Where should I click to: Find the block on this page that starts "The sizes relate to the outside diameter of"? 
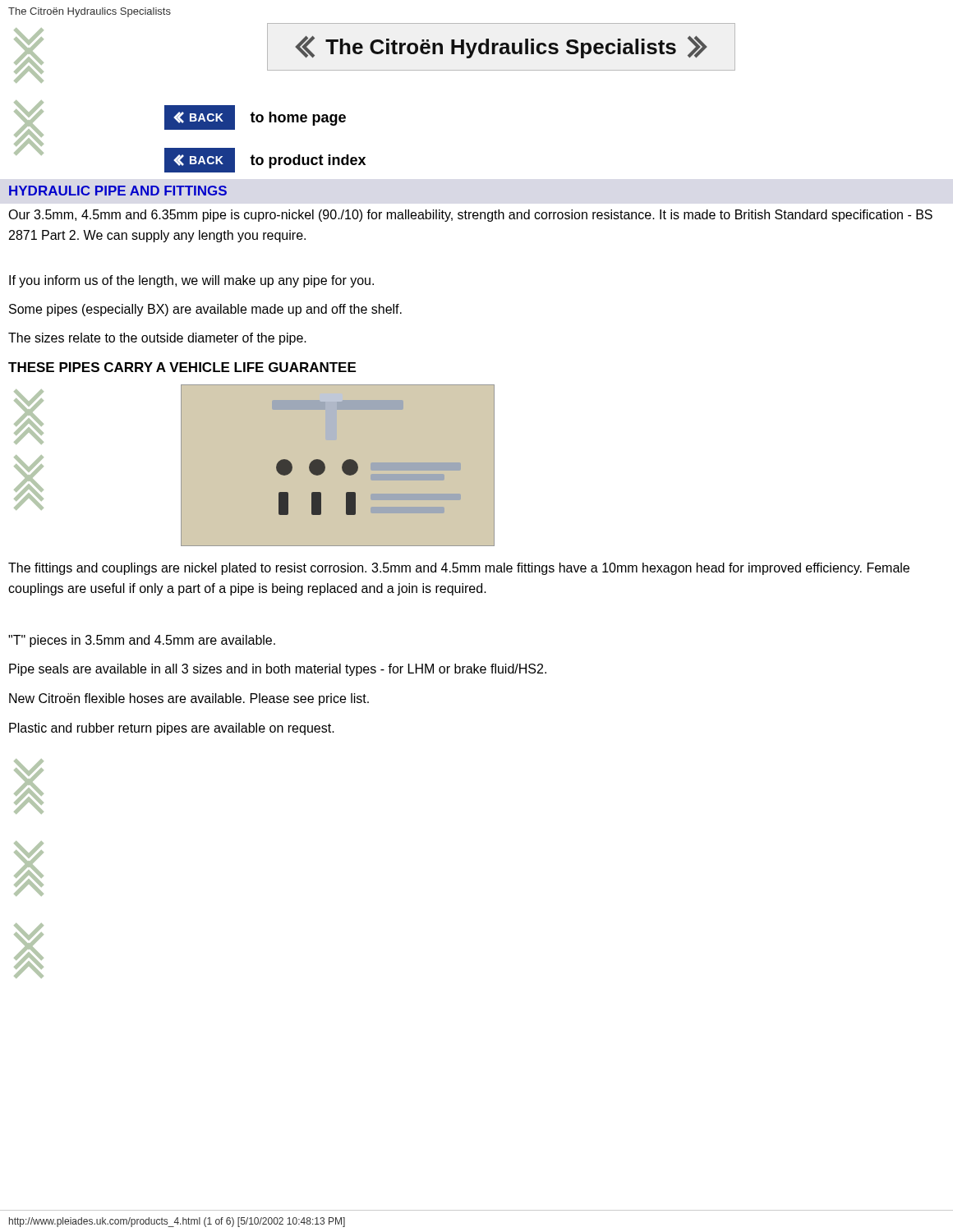coord(158,338)
